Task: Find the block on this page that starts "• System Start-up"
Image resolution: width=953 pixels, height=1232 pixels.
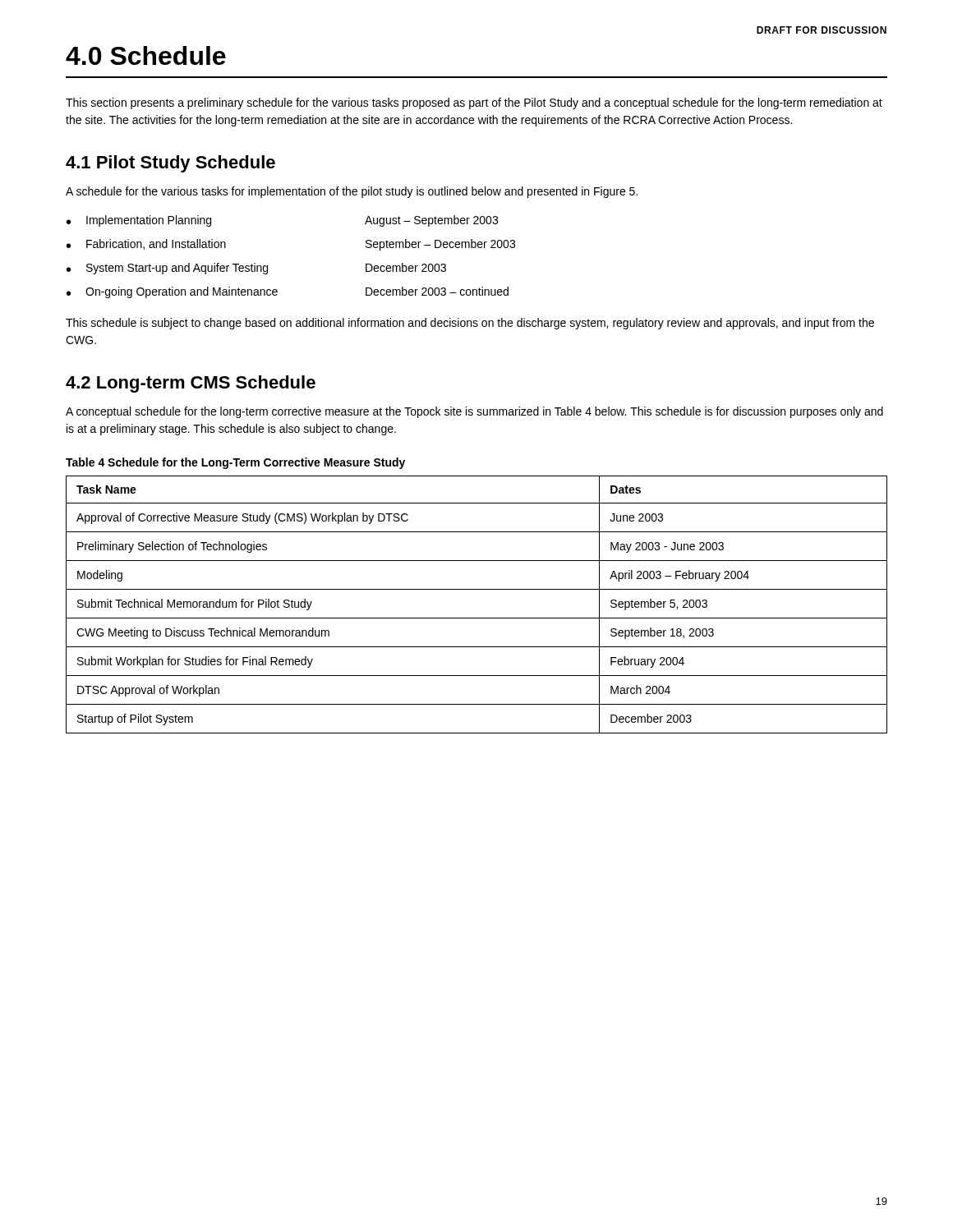Action: [x=256, y=269]
